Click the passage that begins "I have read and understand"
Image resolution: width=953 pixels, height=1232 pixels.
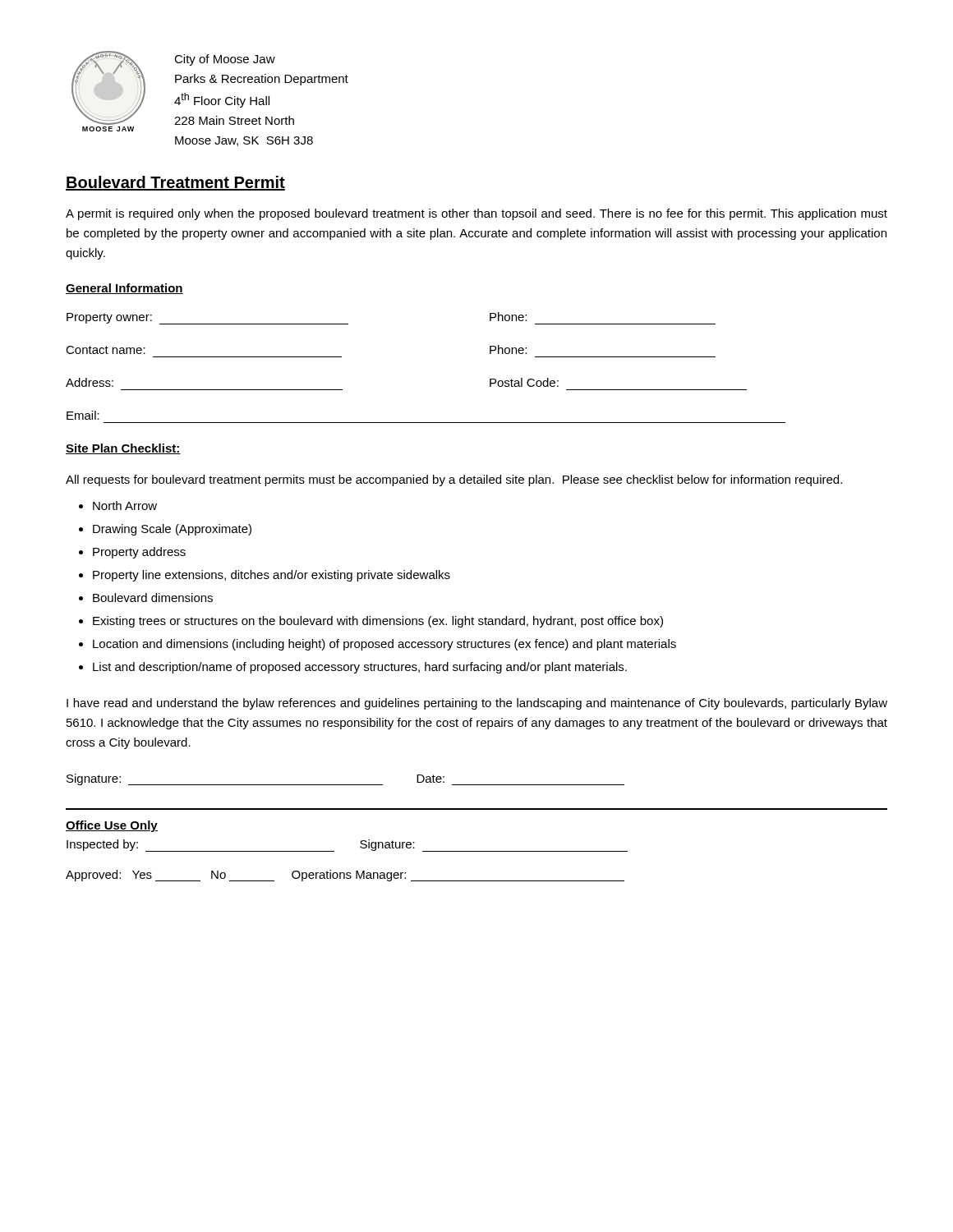(x=476, y=722)
